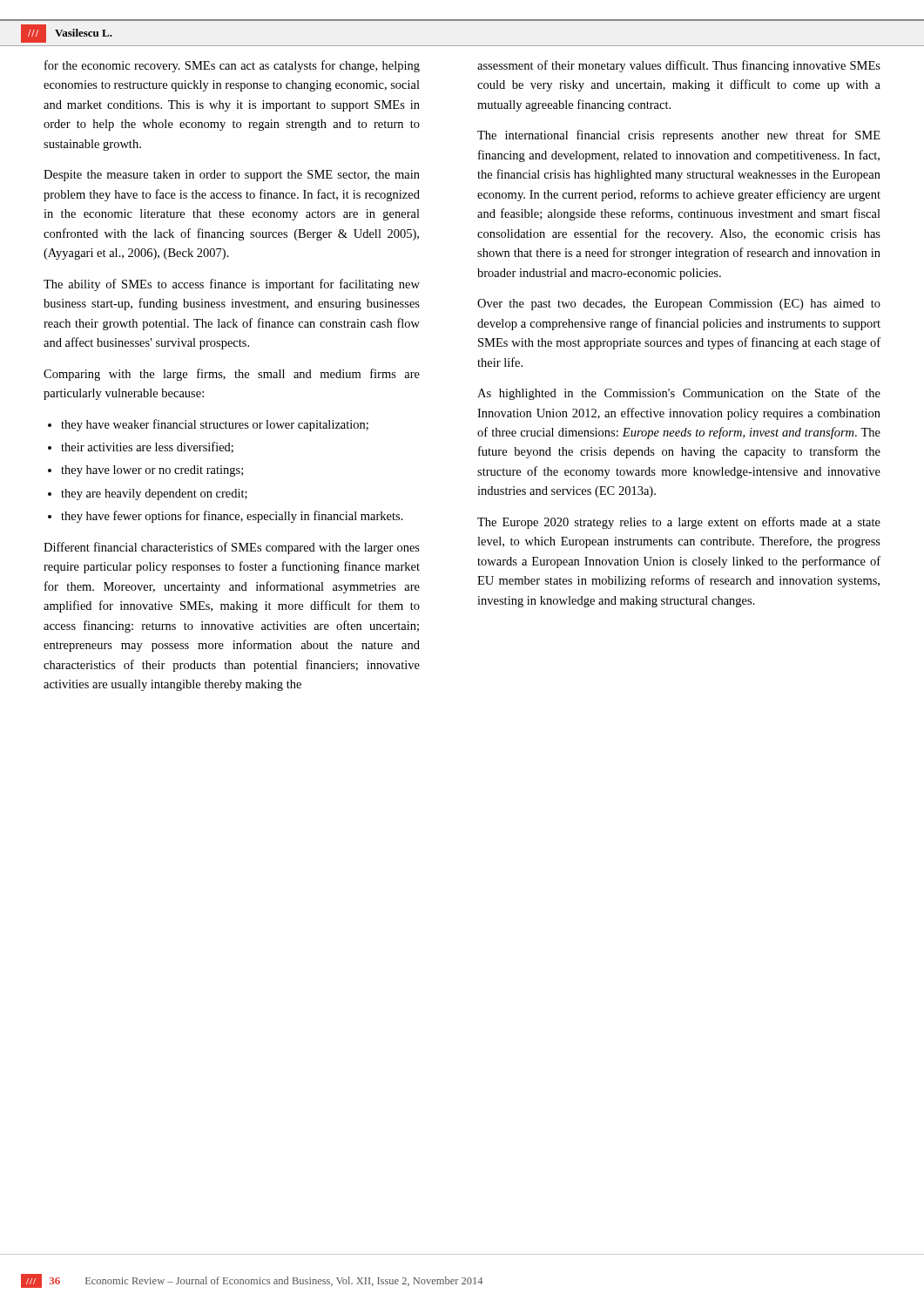The image size is (924, 1307).
Task: Click on the list item that says "their activities are less diversified;"
Action: (x=148, y=447)
